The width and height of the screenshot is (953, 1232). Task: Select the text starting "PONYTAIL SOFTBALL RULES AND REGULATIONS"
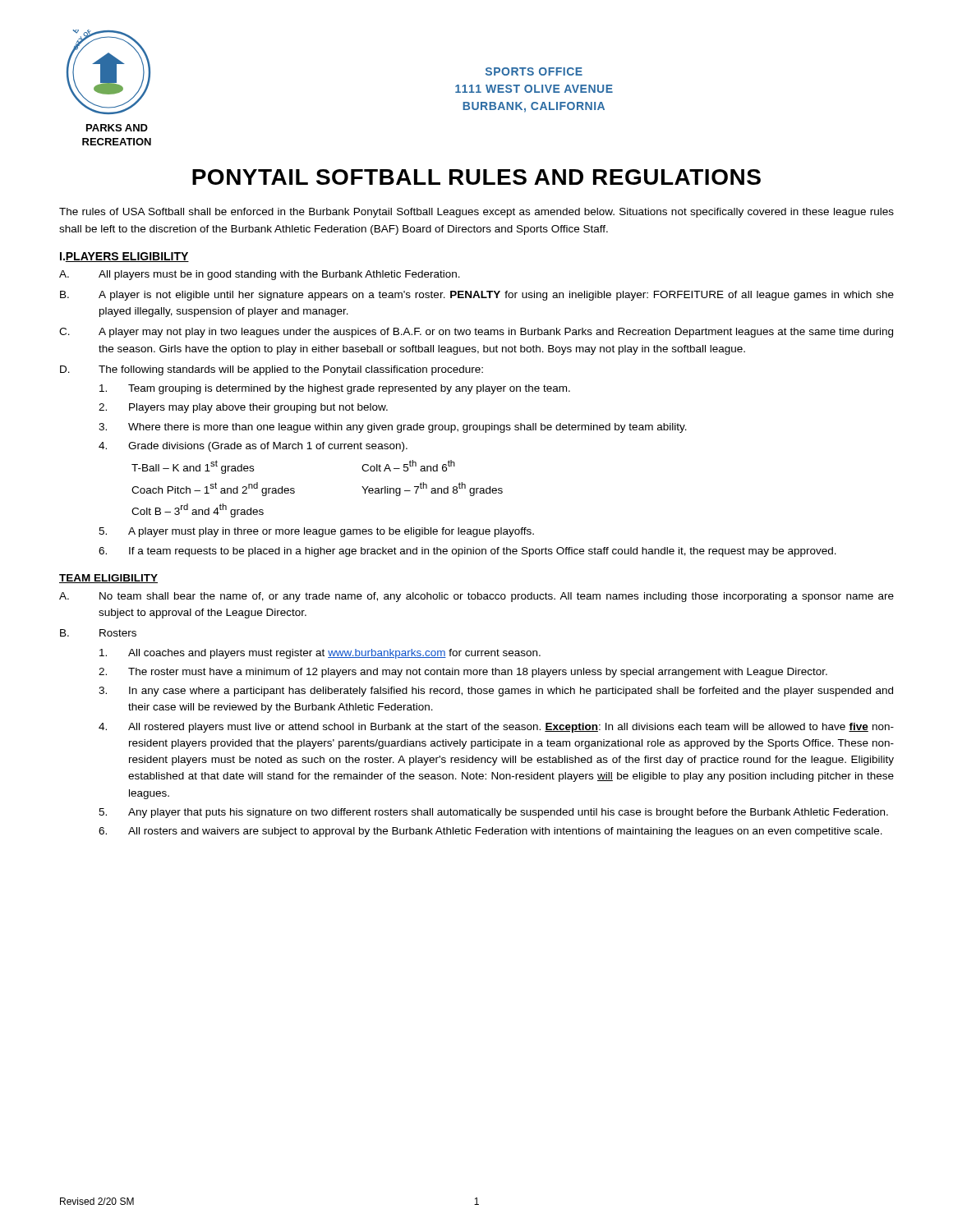tap(476, 177)
